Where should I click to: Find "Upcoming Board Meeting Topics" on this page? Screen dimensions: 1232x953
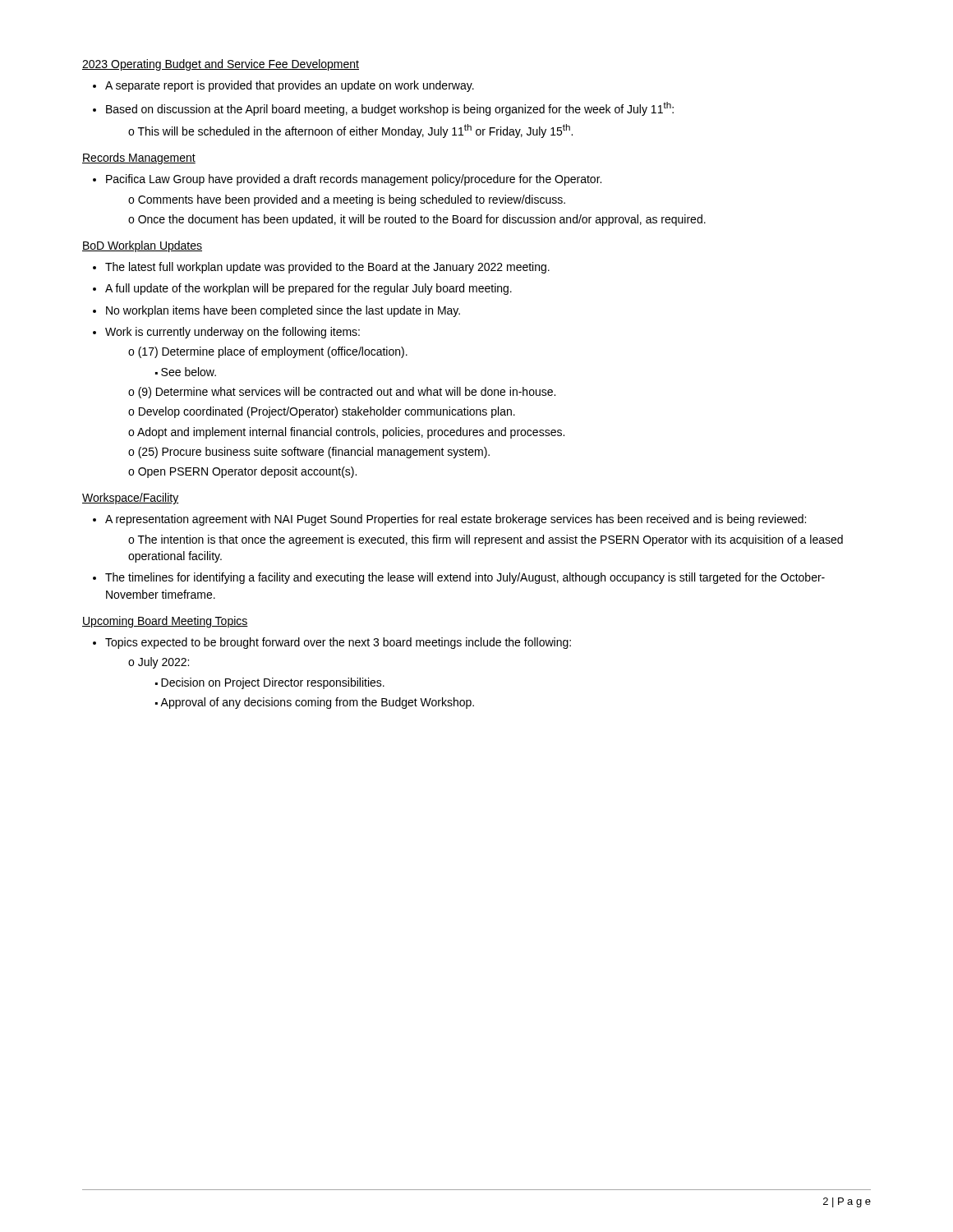point(165,621)
